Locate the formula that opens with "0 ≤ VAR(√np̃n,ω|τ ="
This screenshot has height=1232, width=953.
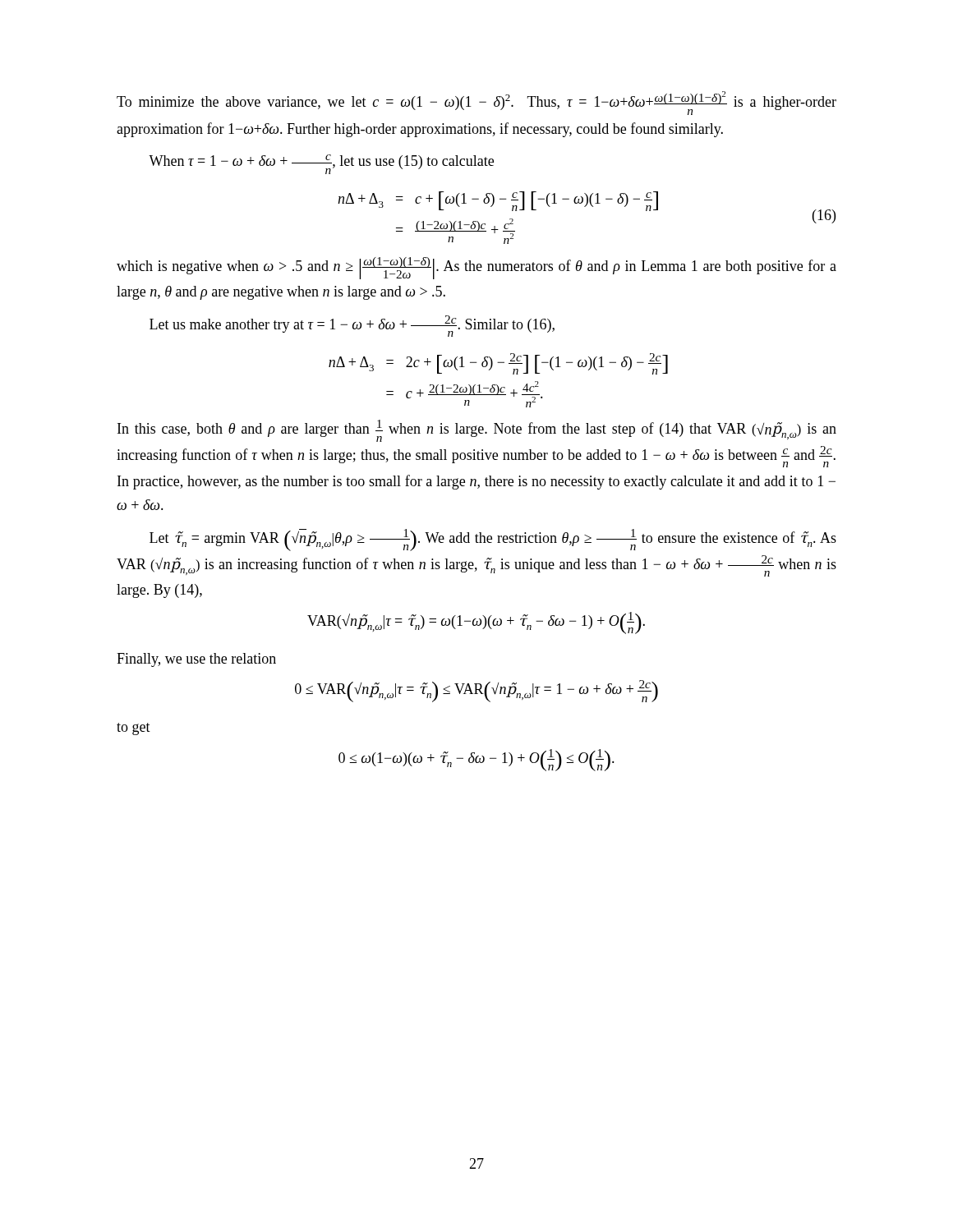click(x=476, y=691)
